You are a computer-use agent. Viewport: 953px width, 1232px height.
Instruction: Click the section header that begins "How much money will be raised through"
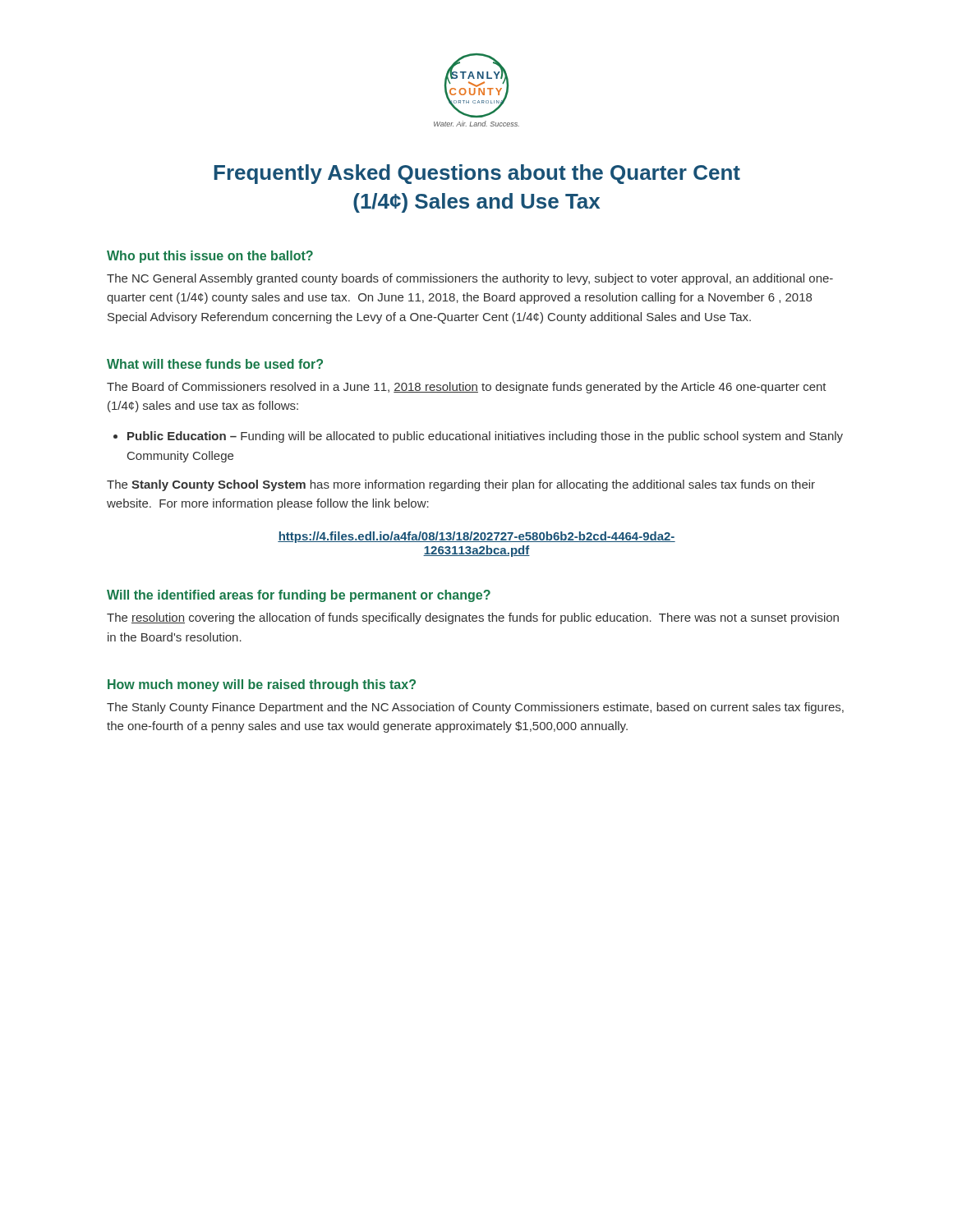click(x=262, y=685)
